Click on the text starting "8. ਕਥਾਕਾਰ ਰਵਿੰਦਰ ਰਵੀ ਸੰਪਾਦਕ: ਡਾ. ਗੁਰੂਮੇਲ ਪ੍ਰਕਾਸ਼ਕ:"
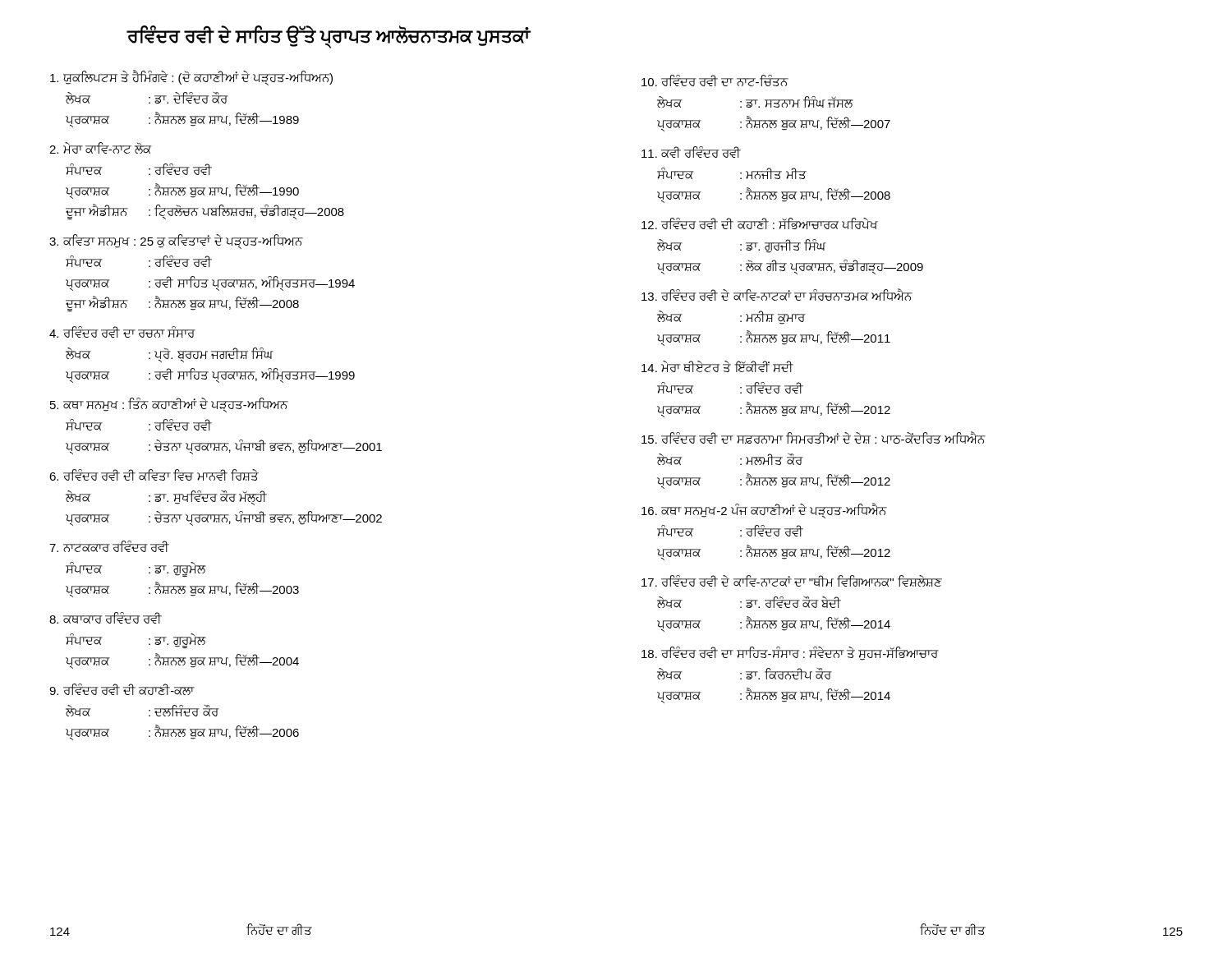1232x953 pixels. pos(106,618)
